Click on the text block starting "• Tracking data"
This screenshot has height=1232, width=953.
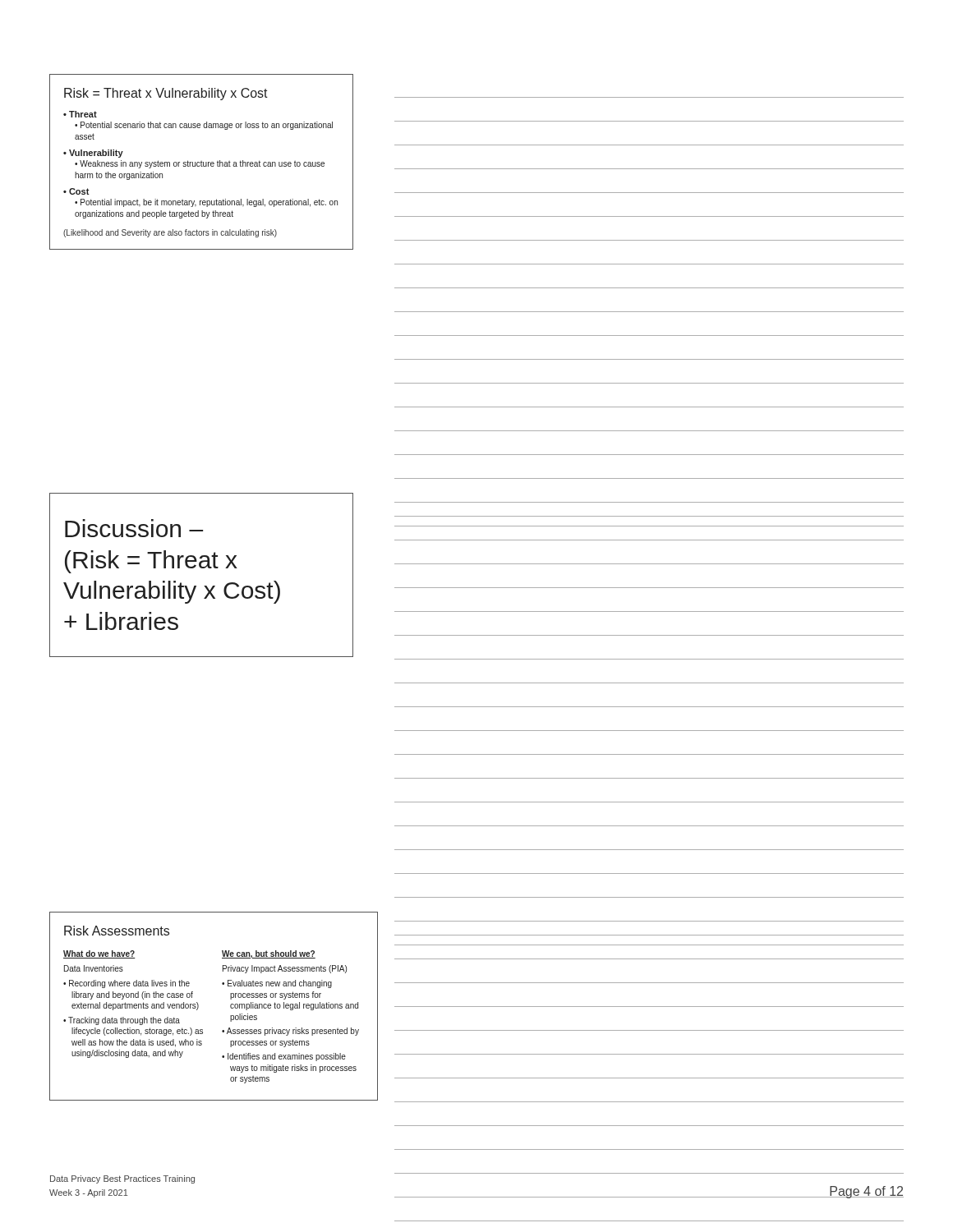(x=133, y=1037)
